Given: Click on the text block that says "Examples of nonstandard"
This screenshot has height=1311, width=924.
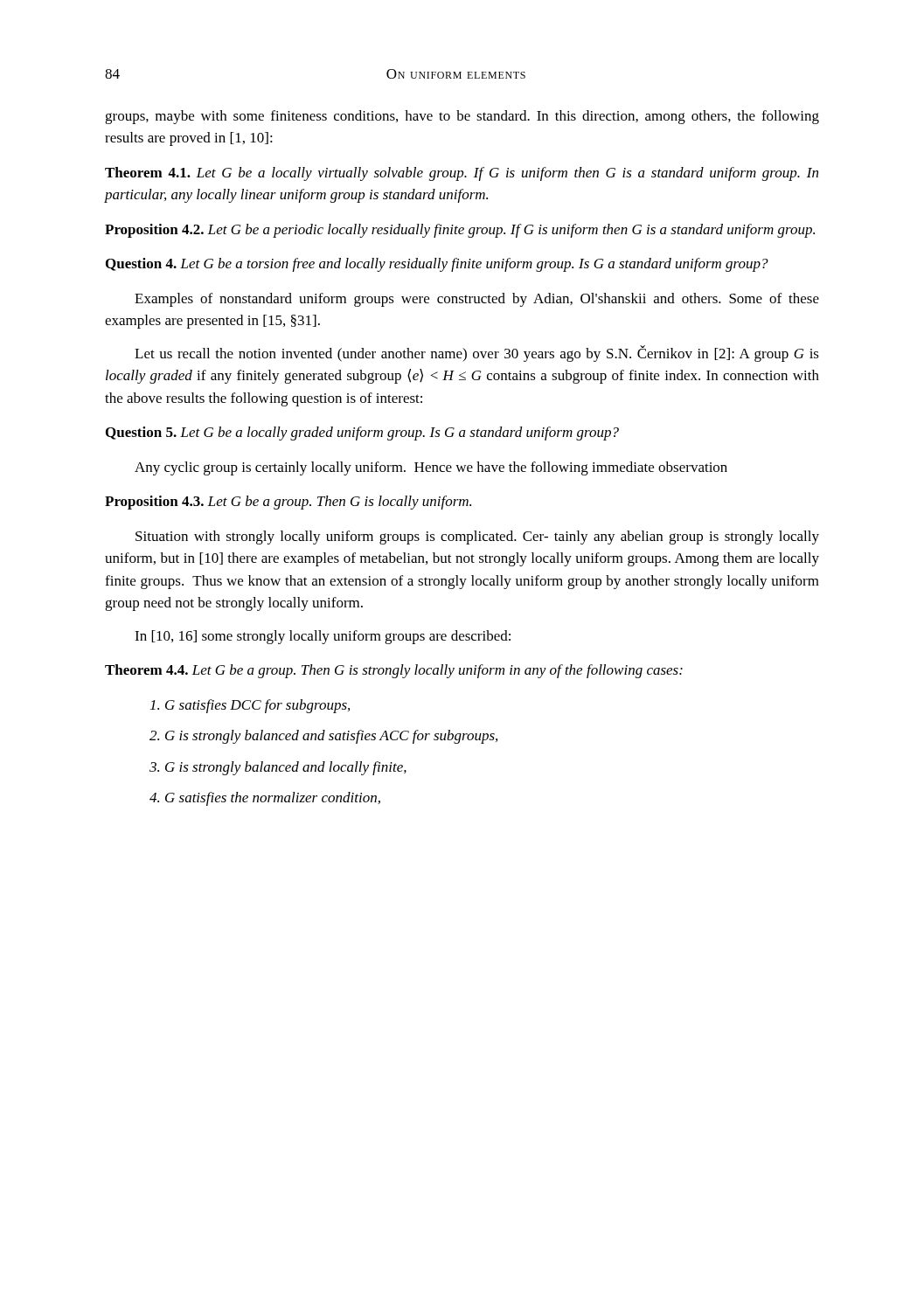Looking at the screenshot, I should pyautogui.click(x=462, y=309).
